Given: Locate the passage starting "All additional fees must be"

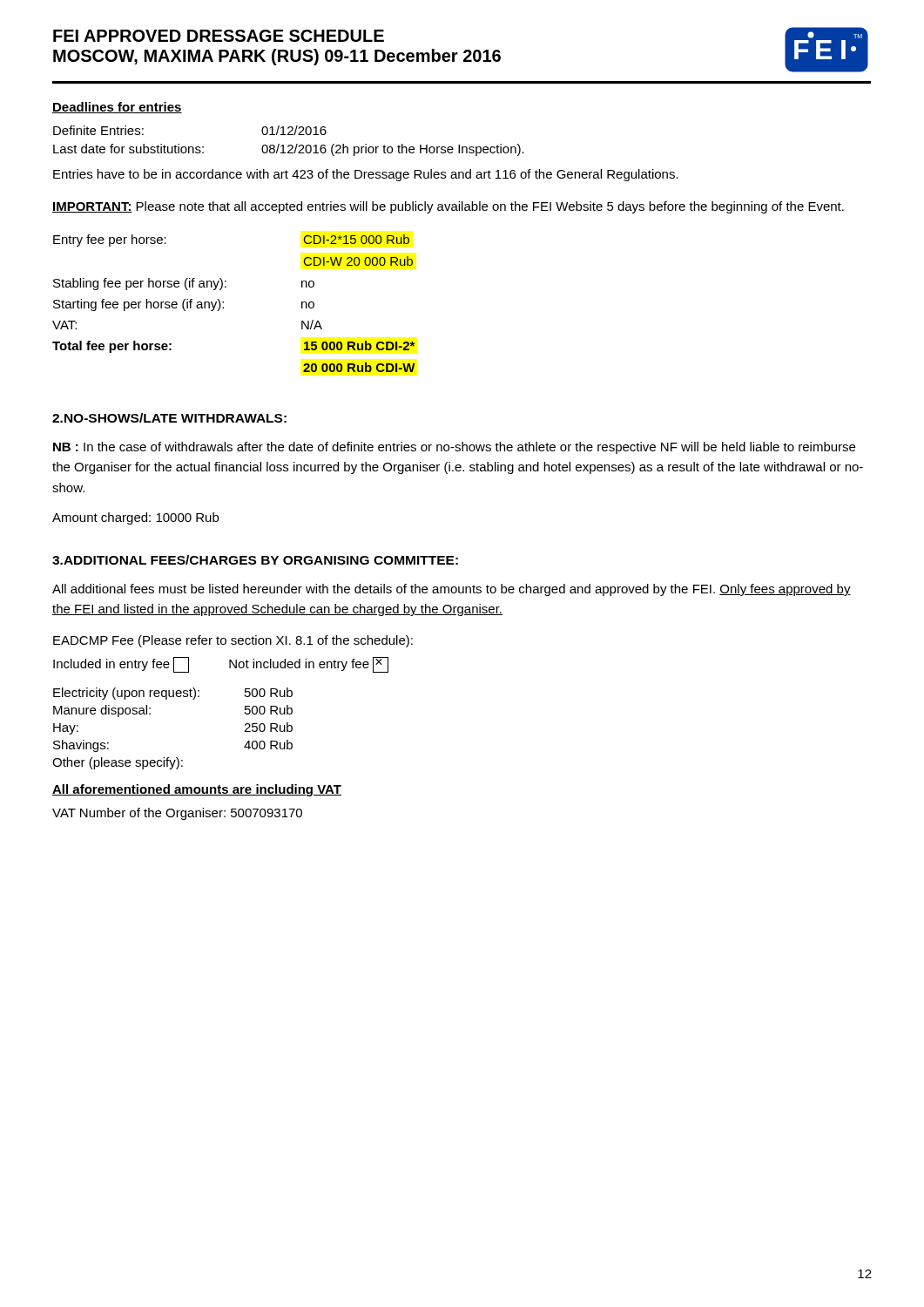Looking at the screenshot, I should pyautogui.click(x=451, y=598).
